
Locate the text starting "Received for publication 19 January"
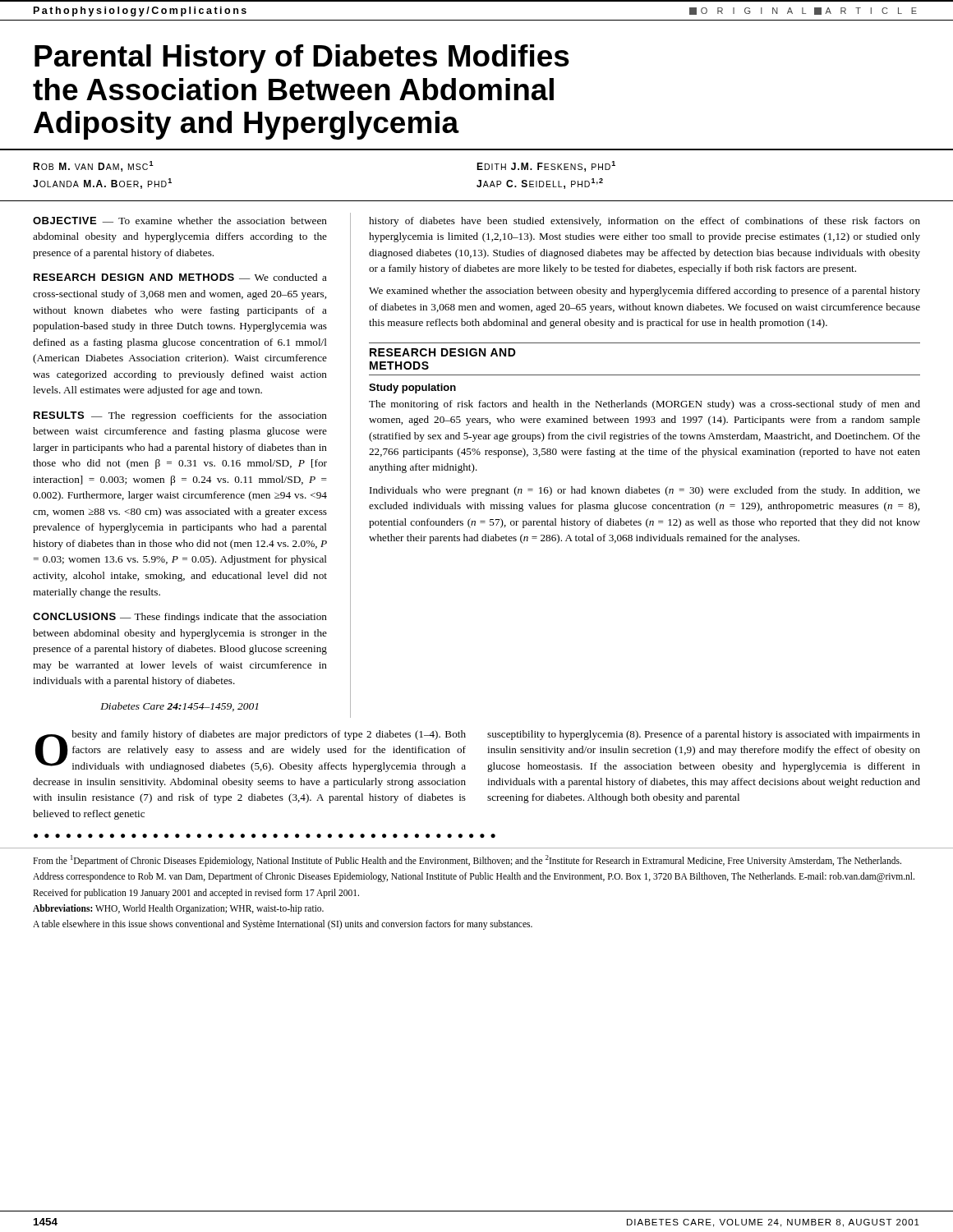pos(196,892)
